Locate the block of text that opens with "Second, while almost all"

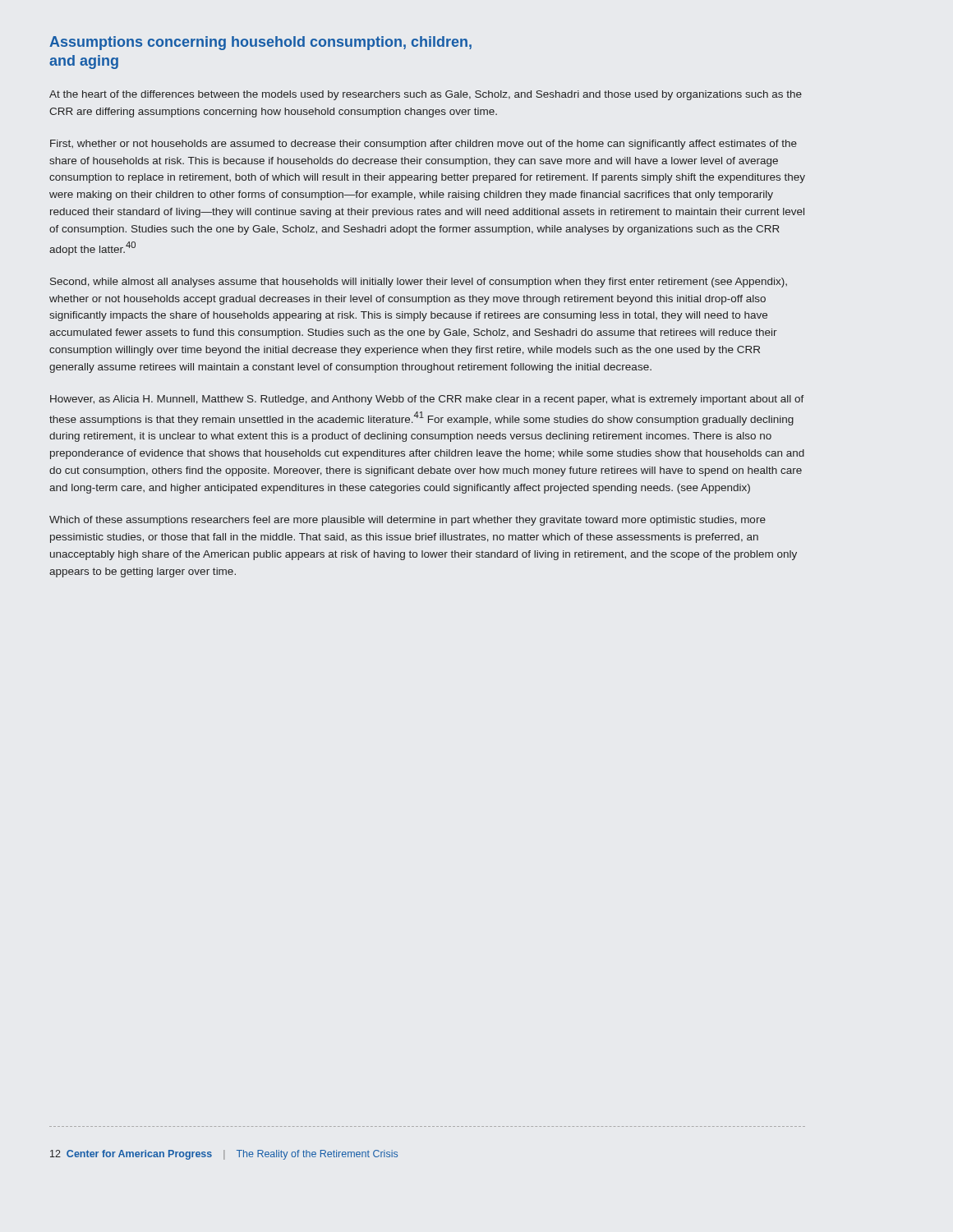click(427, 325)
